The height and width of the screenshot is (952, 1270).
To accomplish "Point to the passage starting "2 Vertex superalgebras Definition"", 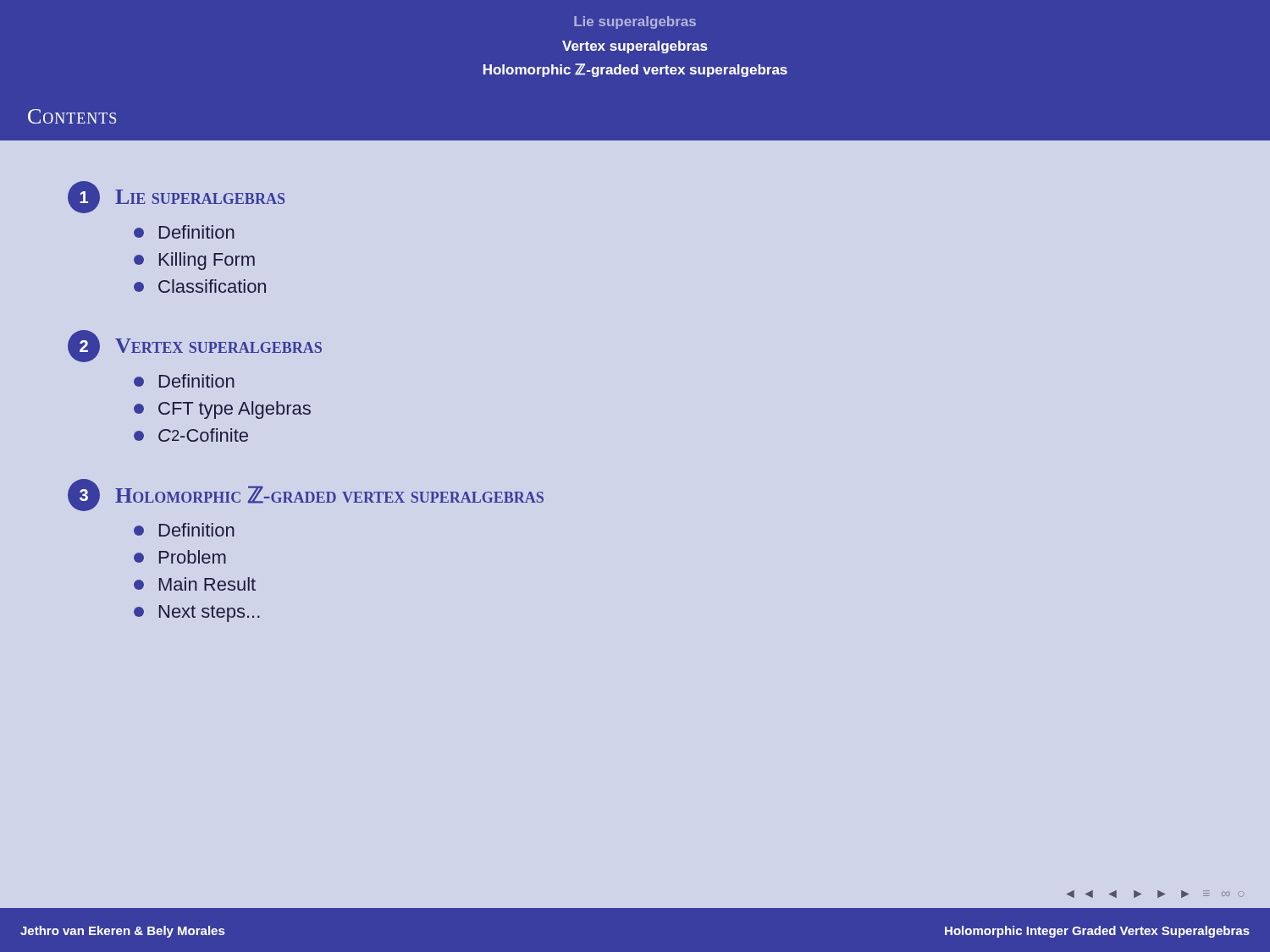I will tap(195, 346).
